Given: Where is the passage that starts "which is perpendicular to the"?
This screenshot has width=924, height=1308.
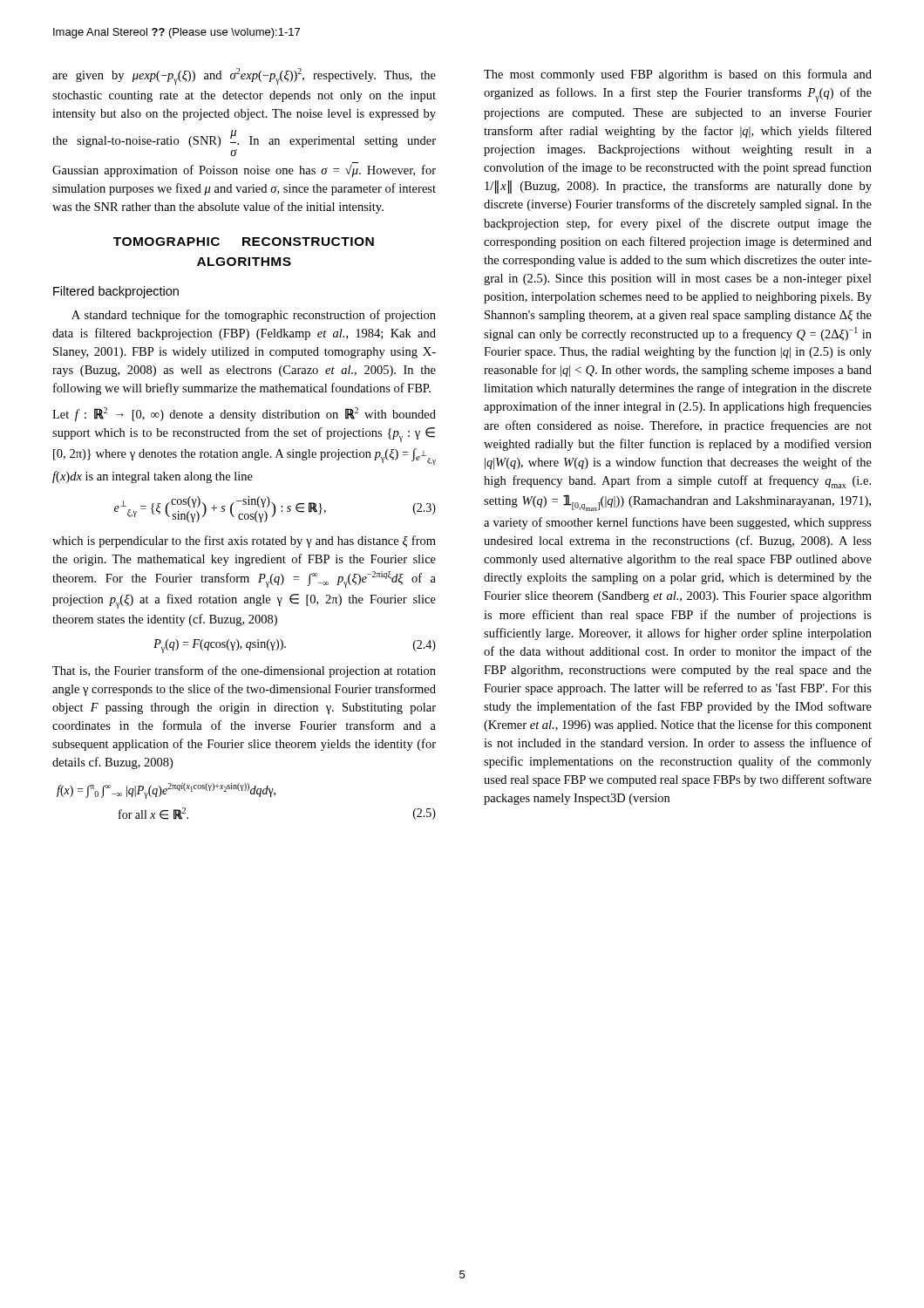Looking at the screenshot, I should (x=244, y=580).
